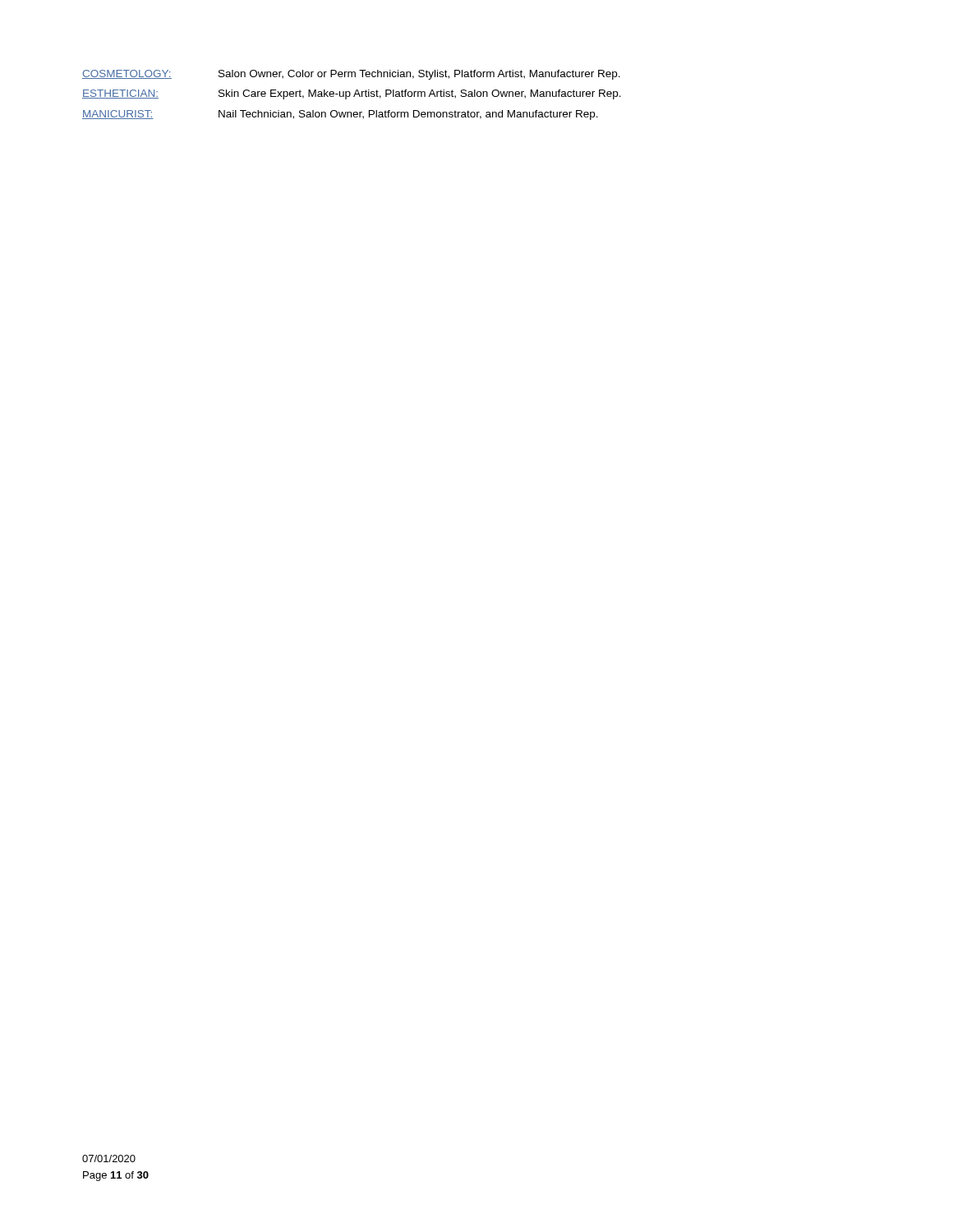
Task: Navigate to the block starting "COSMETOLOGY: Salon Owner,"
Action: coord(351,74)
